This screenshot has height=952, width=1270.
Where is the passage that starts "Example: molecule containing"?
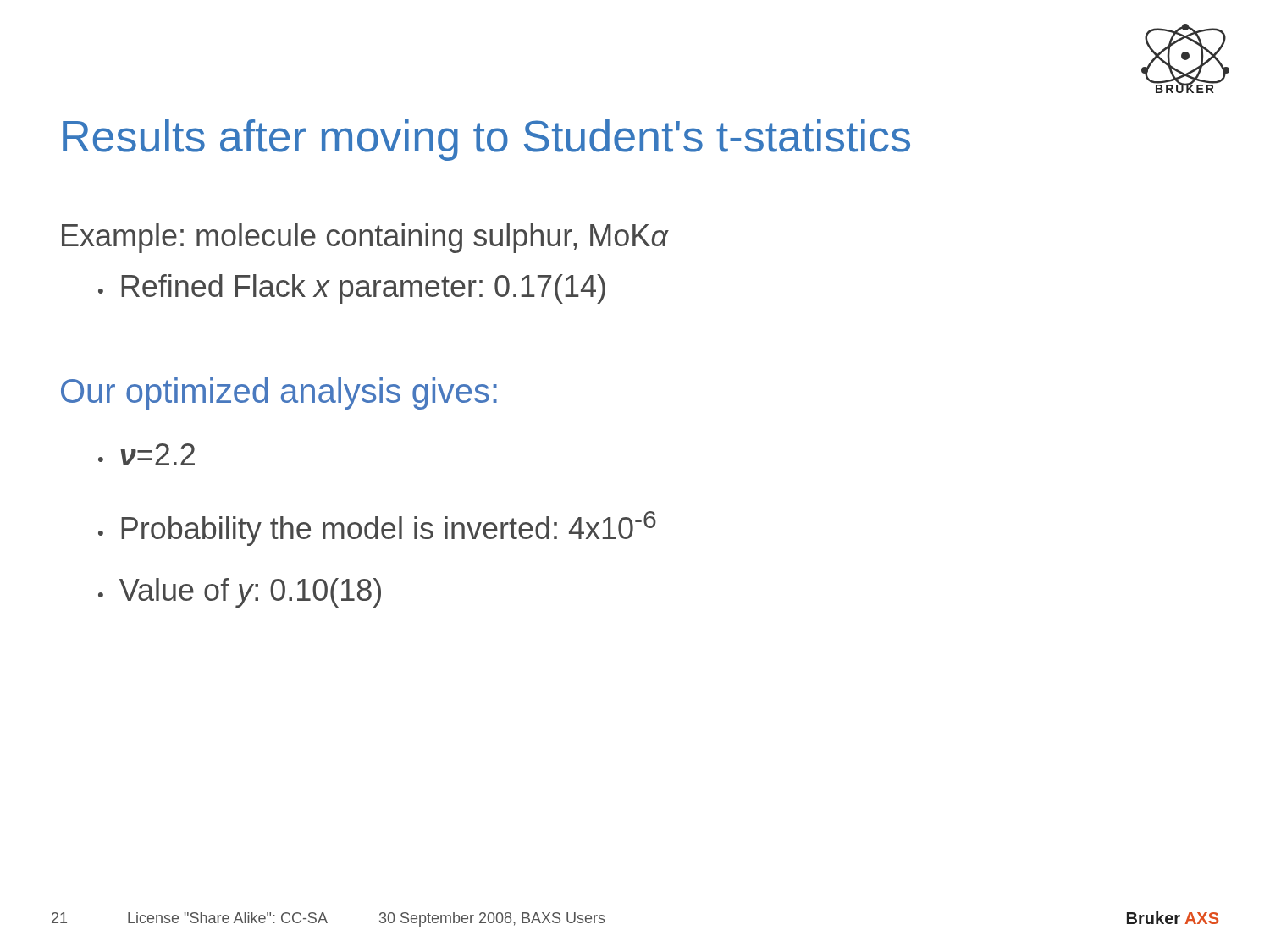pos(364,236)
